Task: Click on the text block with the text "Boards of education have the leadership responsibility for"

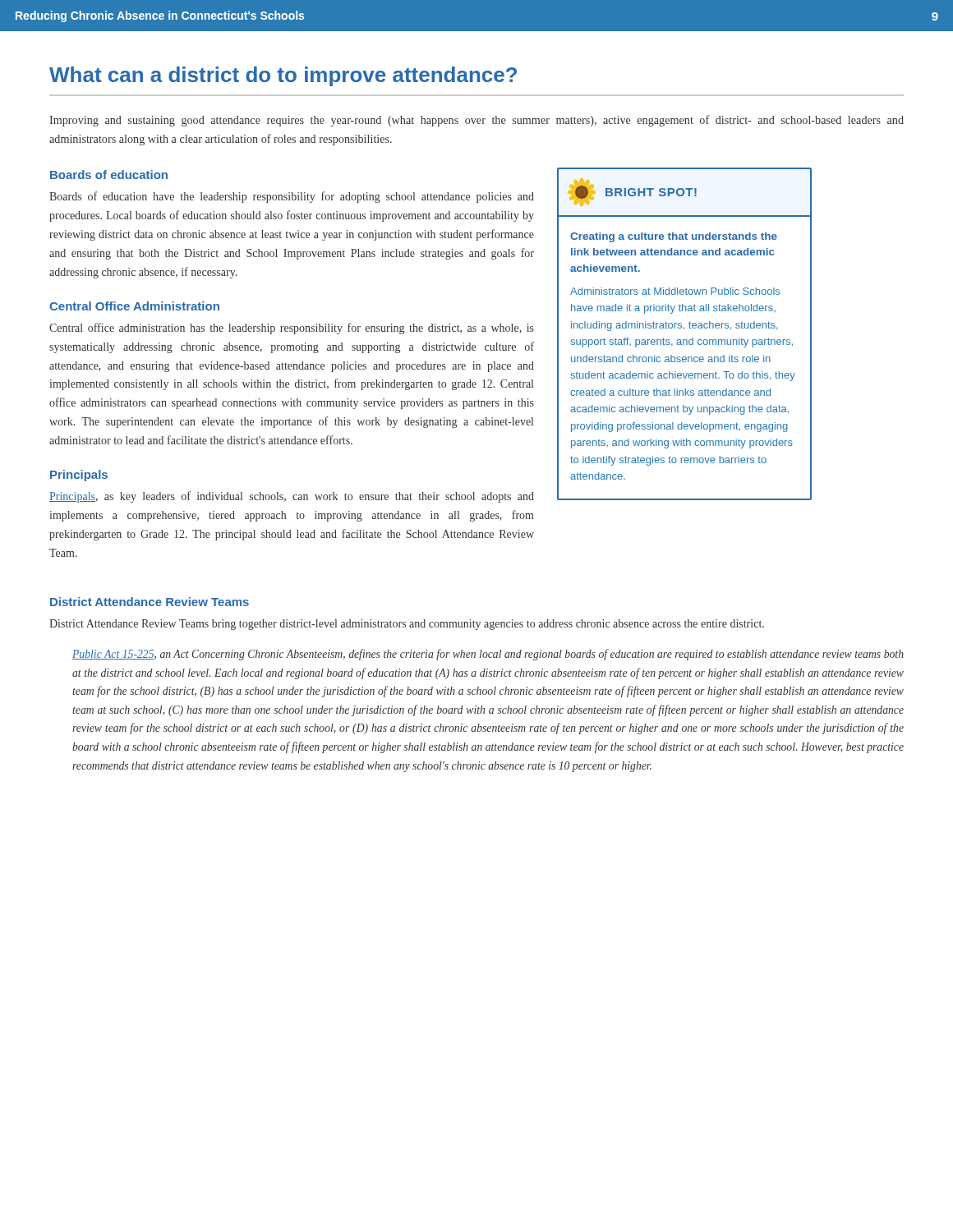Action: coord(292,235)
